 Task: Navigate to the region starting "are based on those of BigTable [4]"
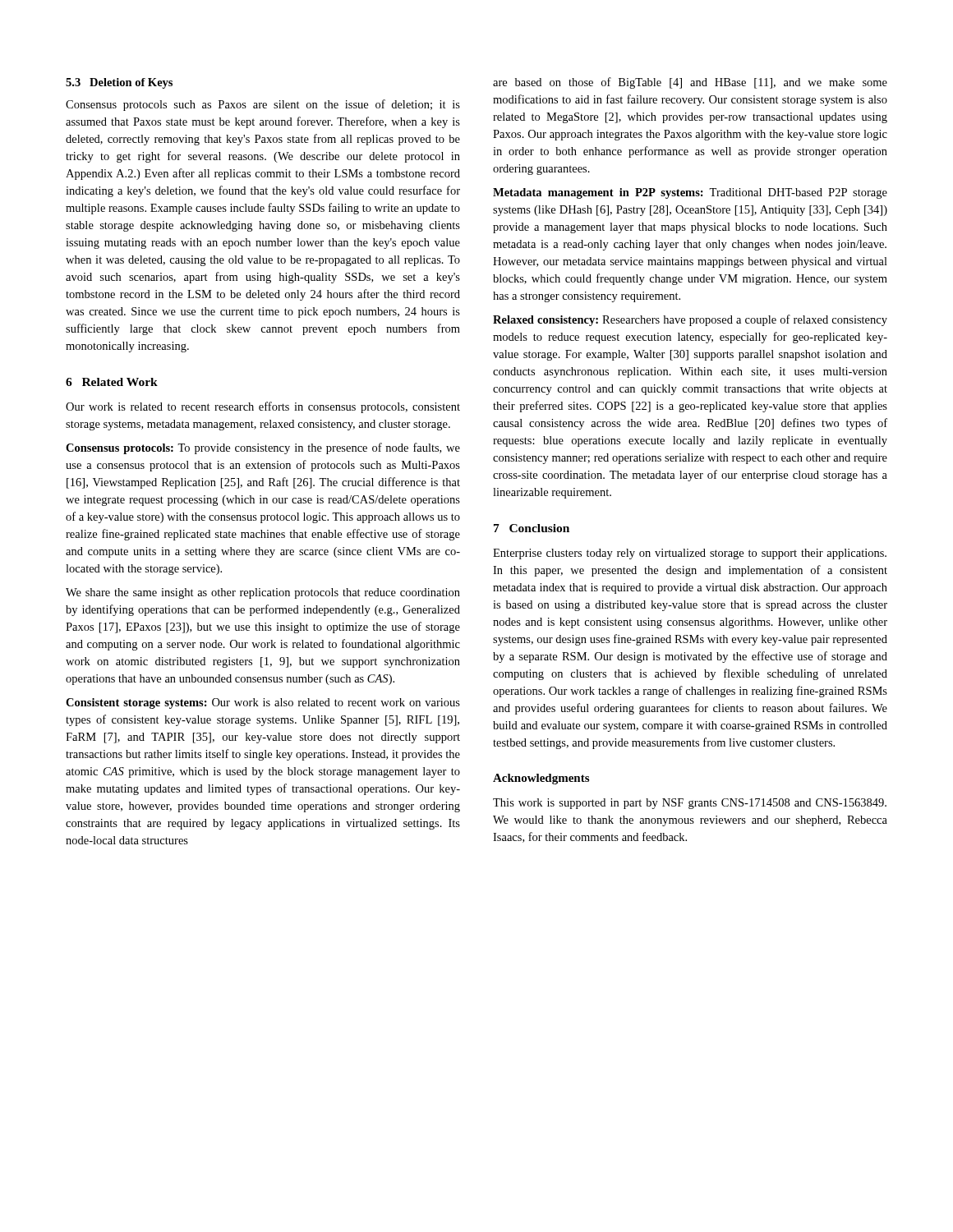coord(690,288)
